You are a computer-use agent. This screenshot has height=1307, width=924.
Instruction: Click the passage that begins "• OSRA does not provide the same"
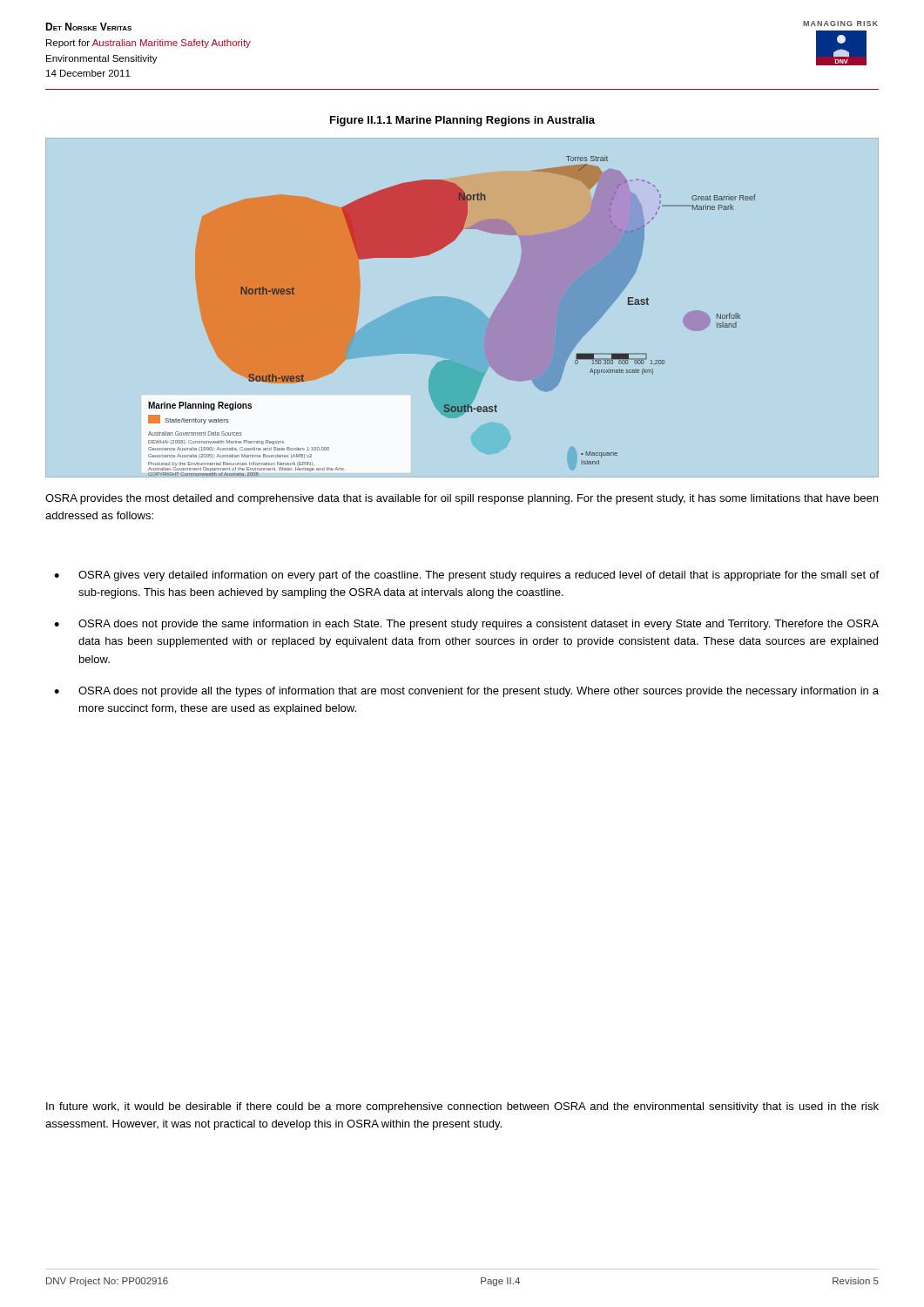462,642
